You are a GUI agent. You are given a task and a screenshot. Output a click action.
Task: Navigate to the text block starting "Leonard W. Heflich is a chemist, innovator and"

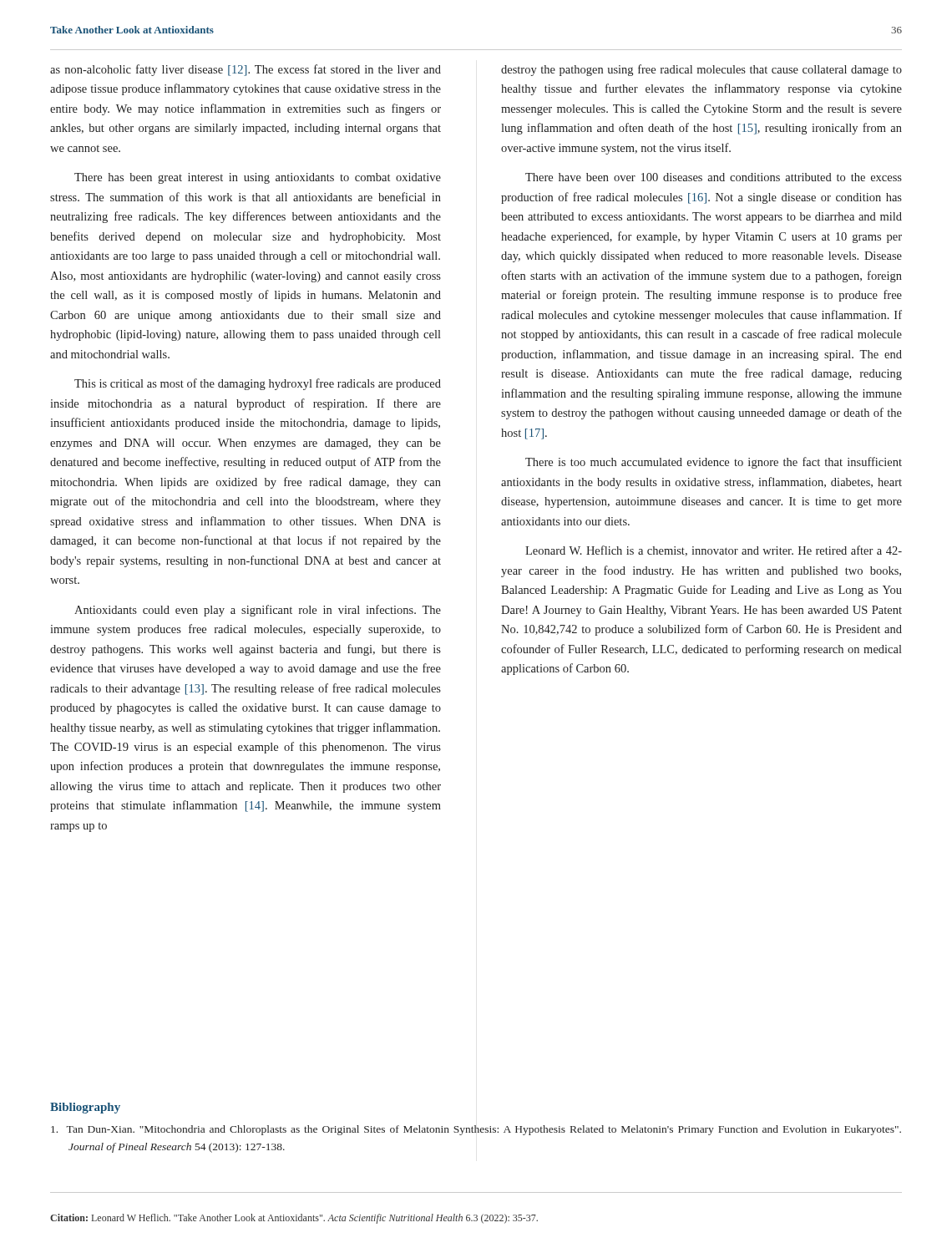[701, 610]
